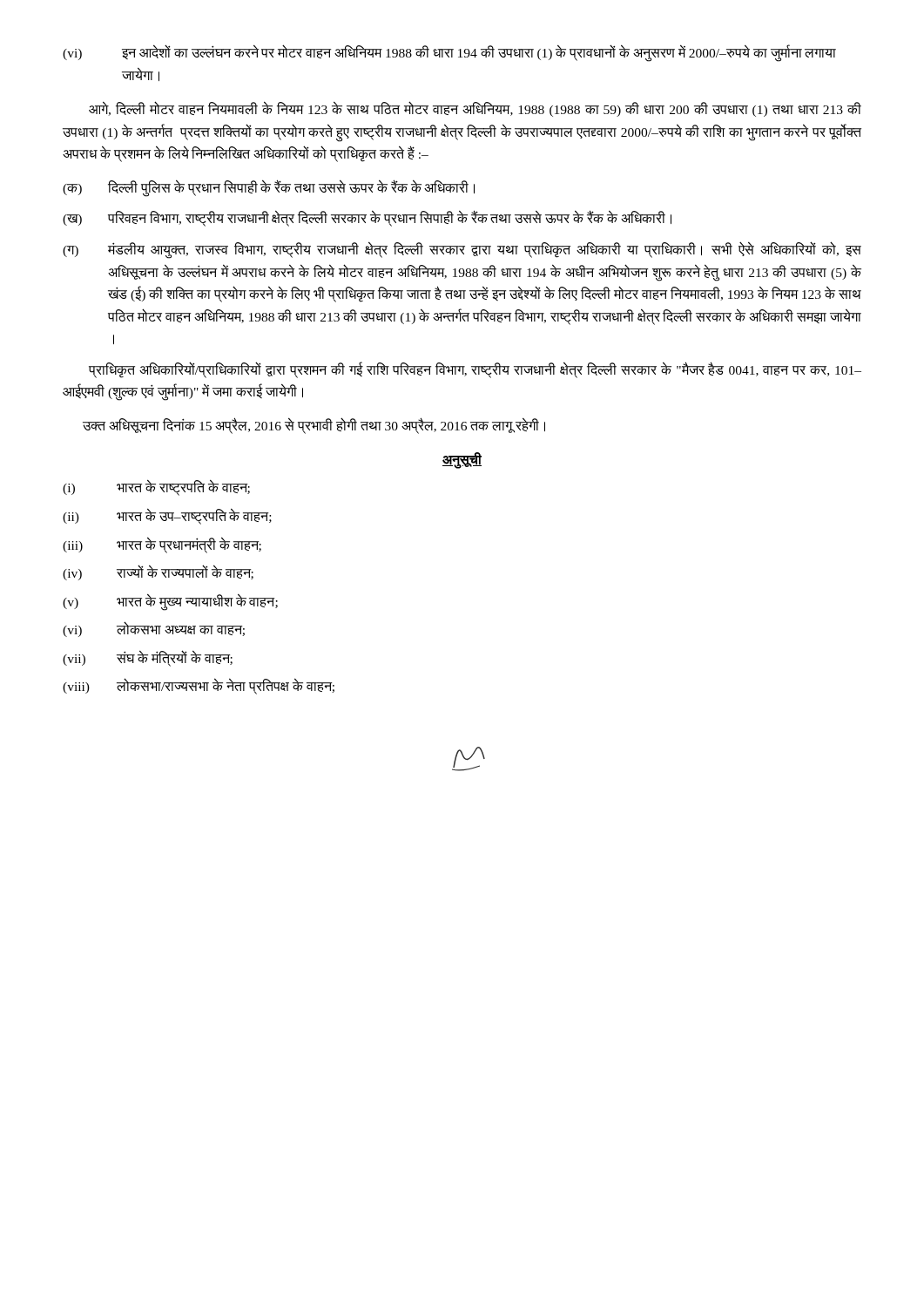Locate the text starting "उक्त अधिसूचना दिनांक"

306,425
